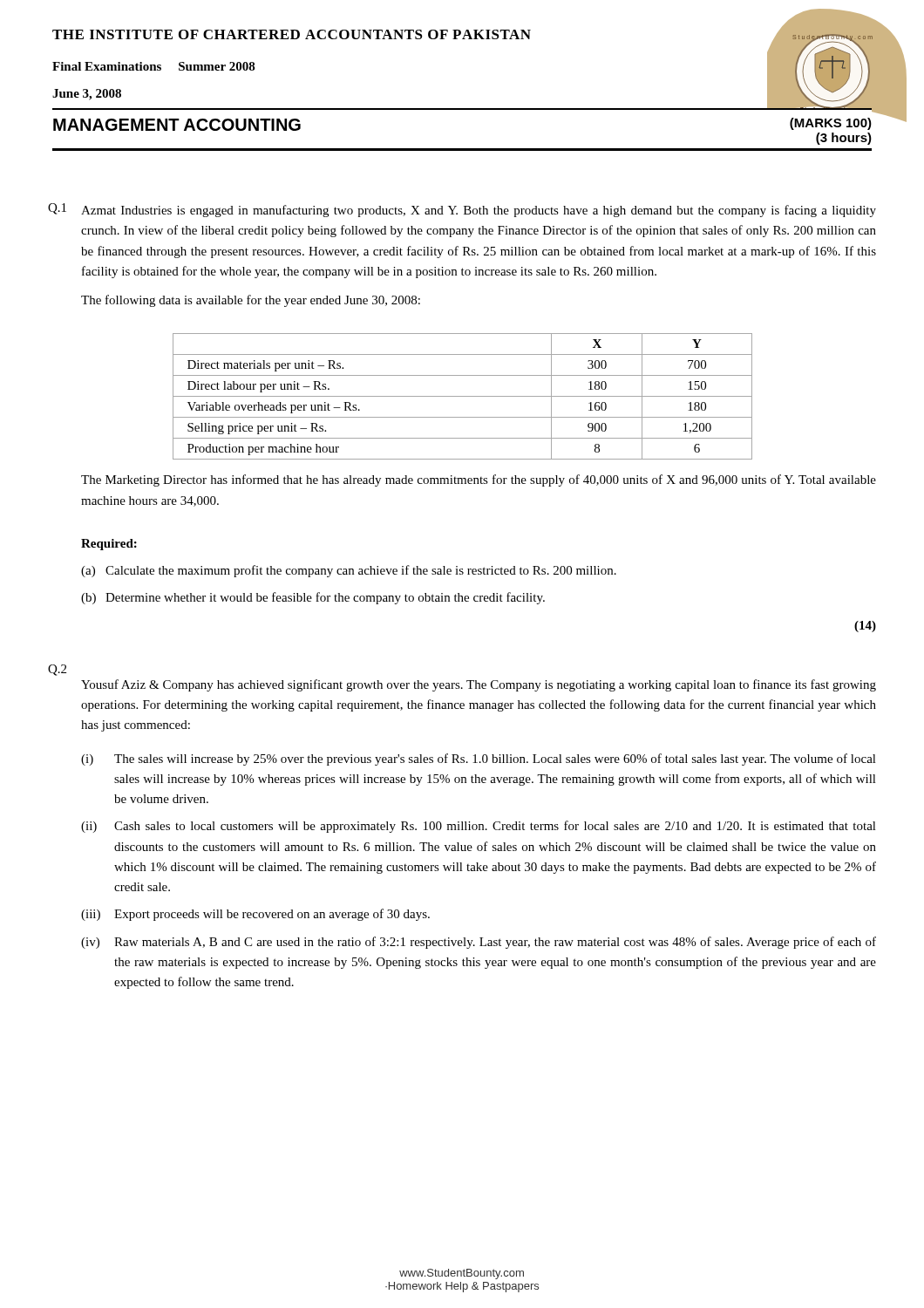
Task: Click on the block starting "(iii) Export proceeds will be"
Action: pos(255,915)
